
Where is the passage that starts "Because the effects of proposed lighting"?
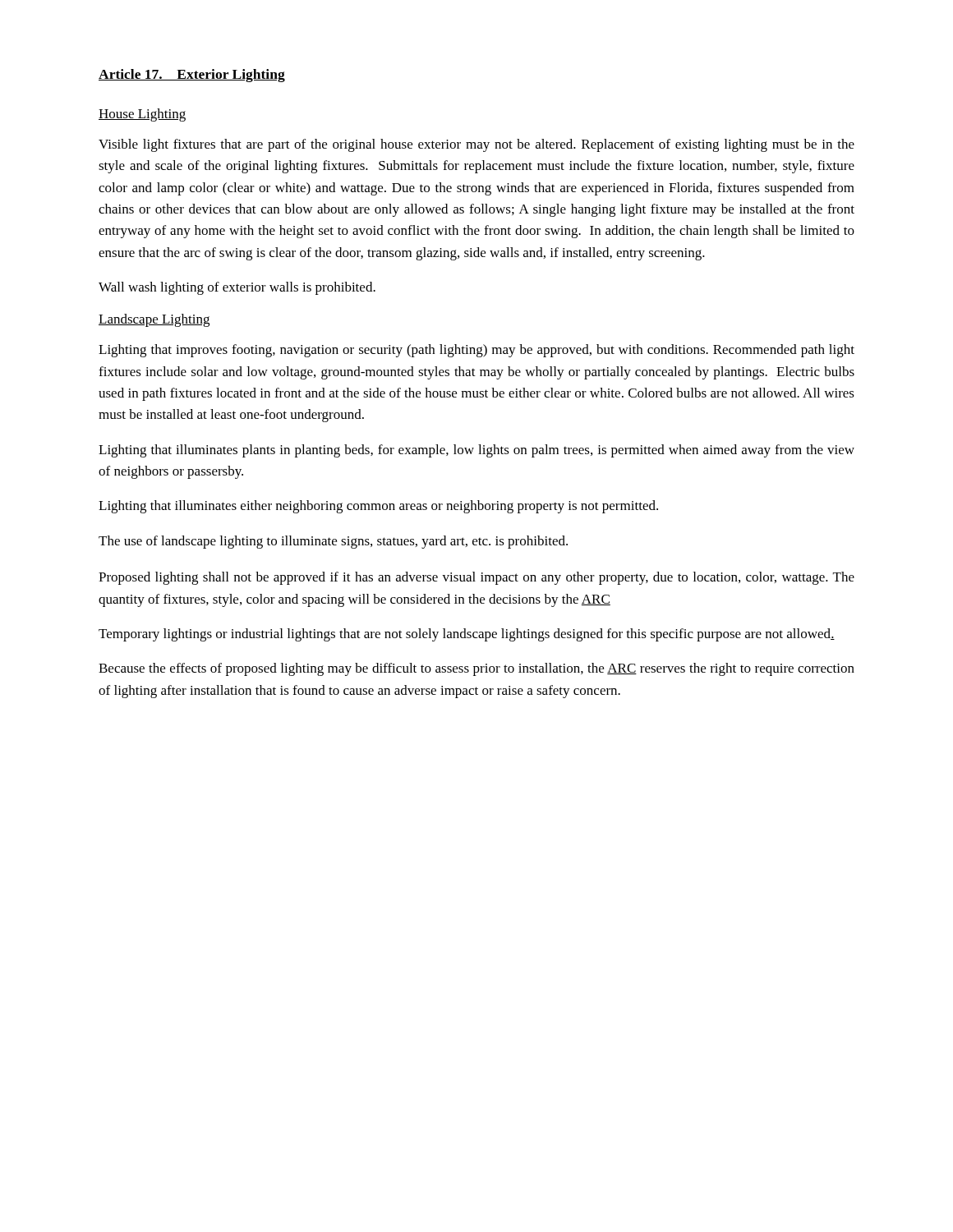476,679
